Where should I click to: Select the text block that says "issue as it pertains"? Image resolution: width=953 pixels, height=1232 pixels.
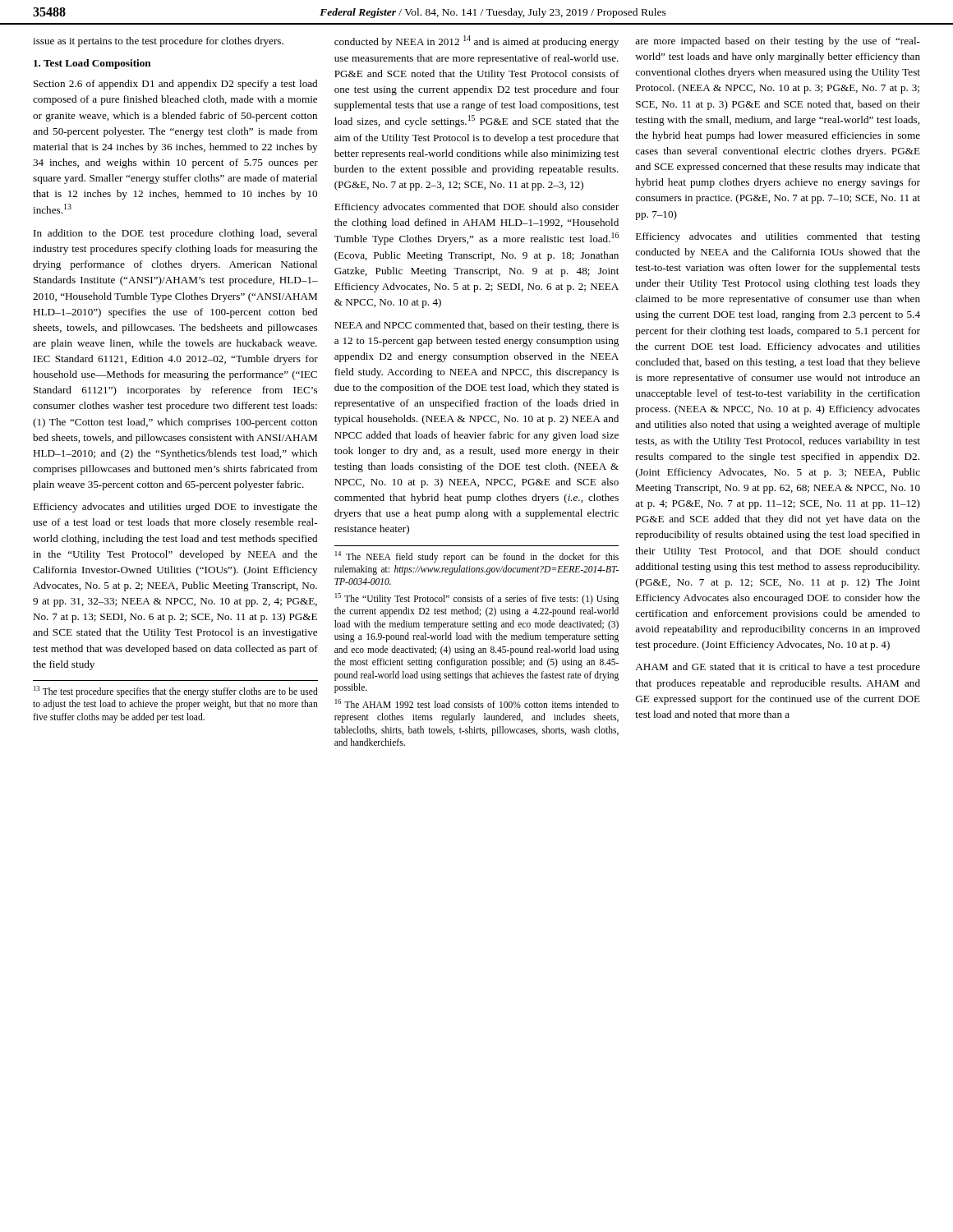pos(175,41)
